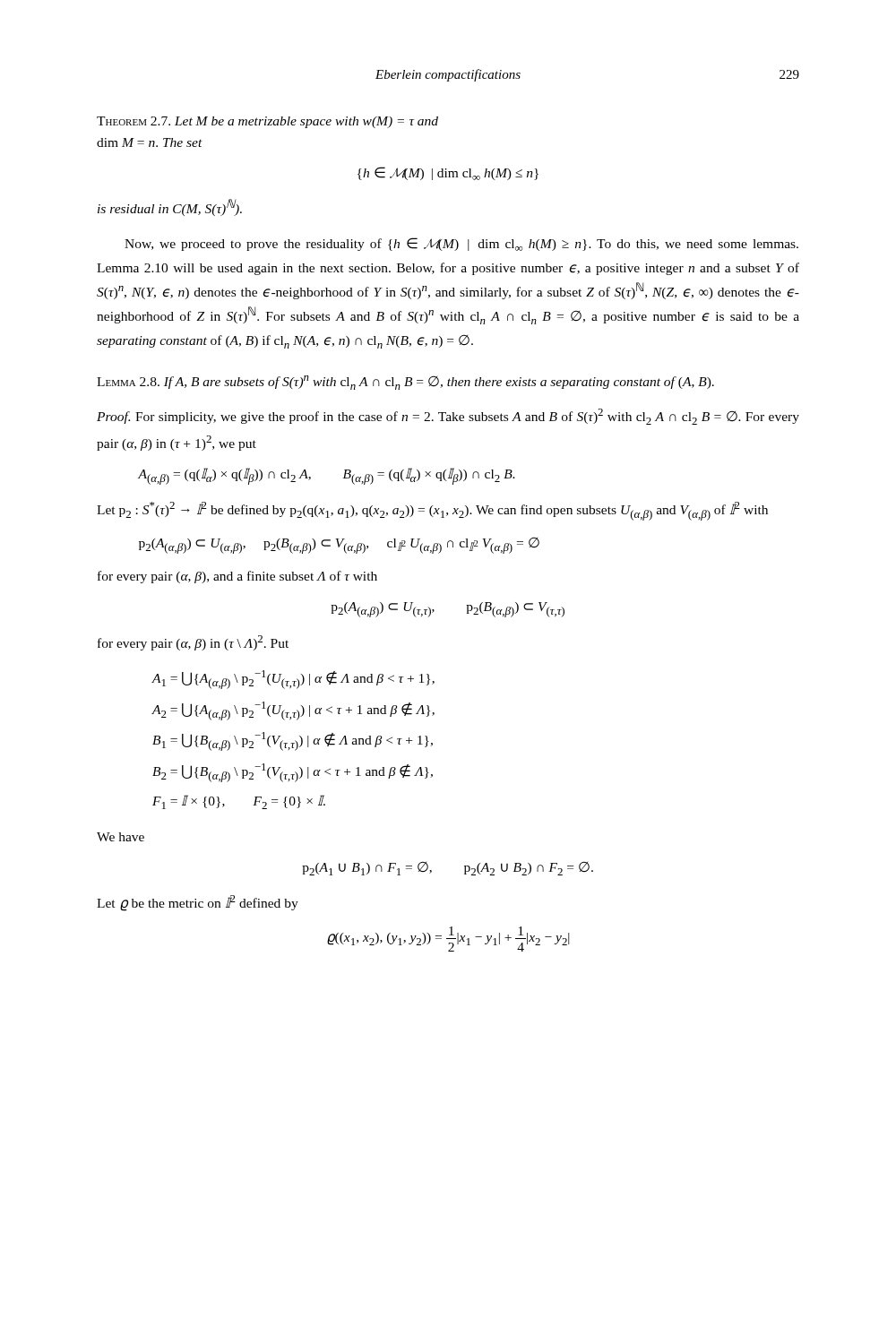Point to the block starting "{h ∈ 𝓜(M) | dim cl∞ h(M) ≤"
Screen dimensions: 1344x896
click(x=448, y=175)
